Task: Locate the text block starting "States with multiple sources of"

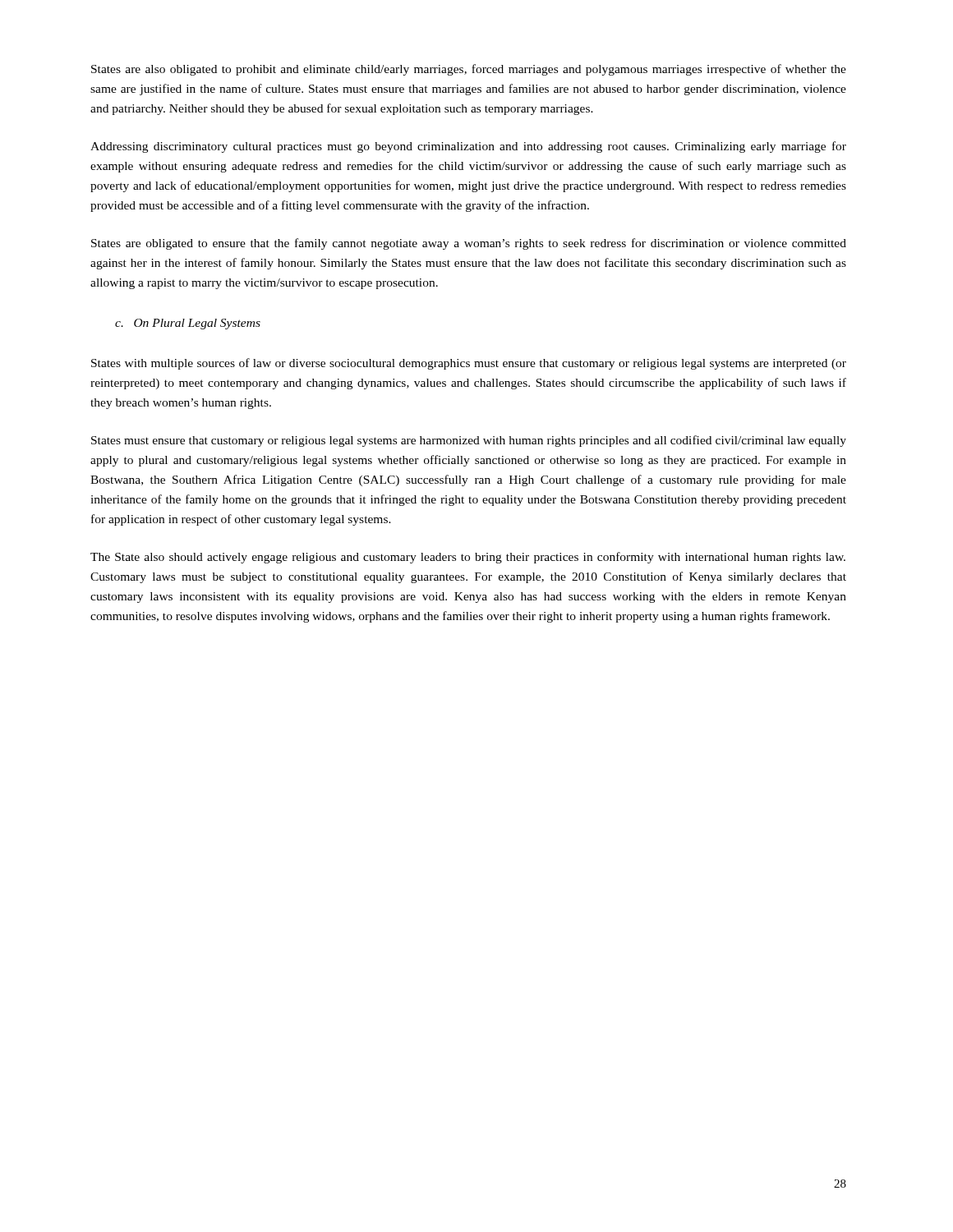Action: click(468, 382)
